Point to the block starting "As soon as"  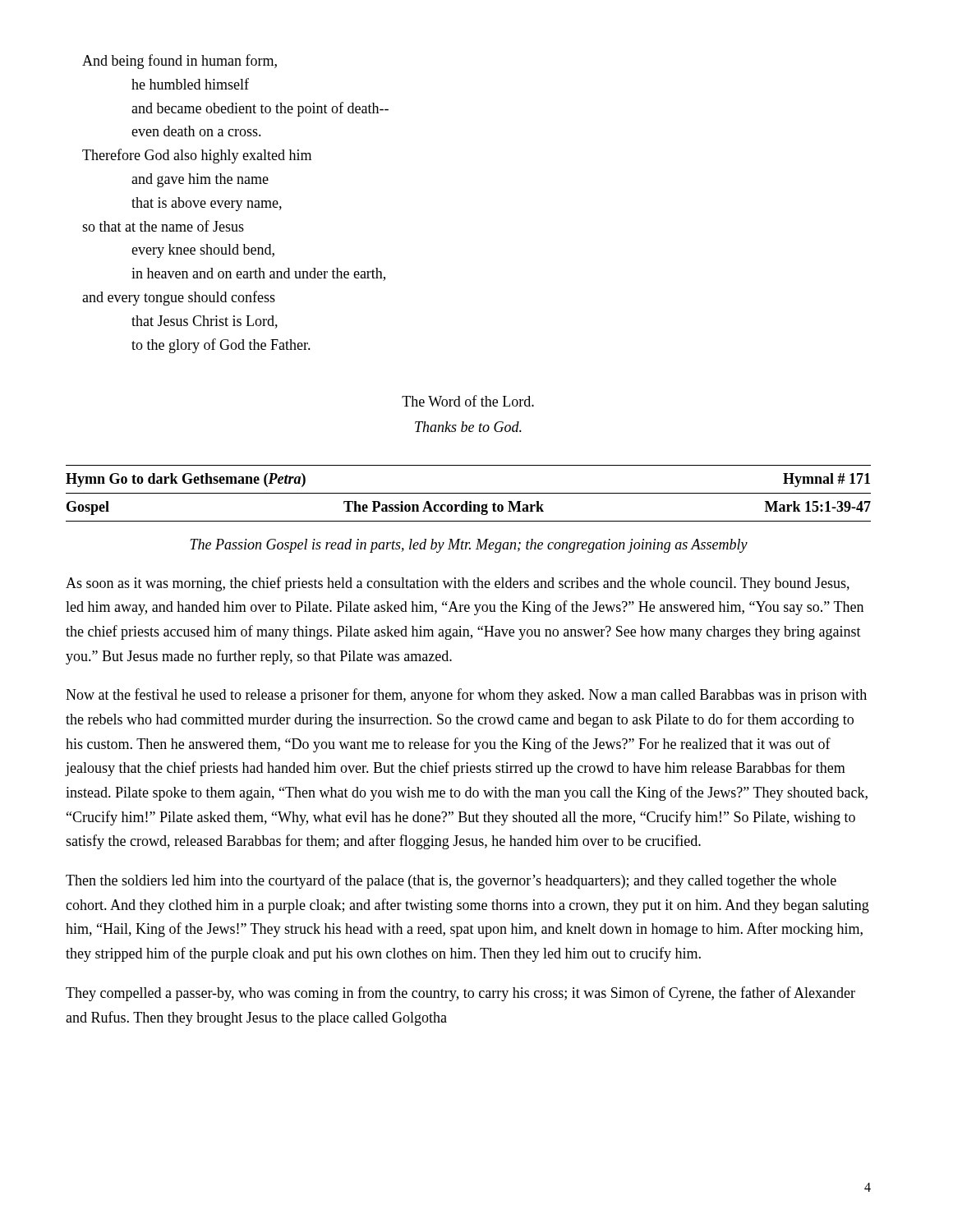(x=465, y=619)
